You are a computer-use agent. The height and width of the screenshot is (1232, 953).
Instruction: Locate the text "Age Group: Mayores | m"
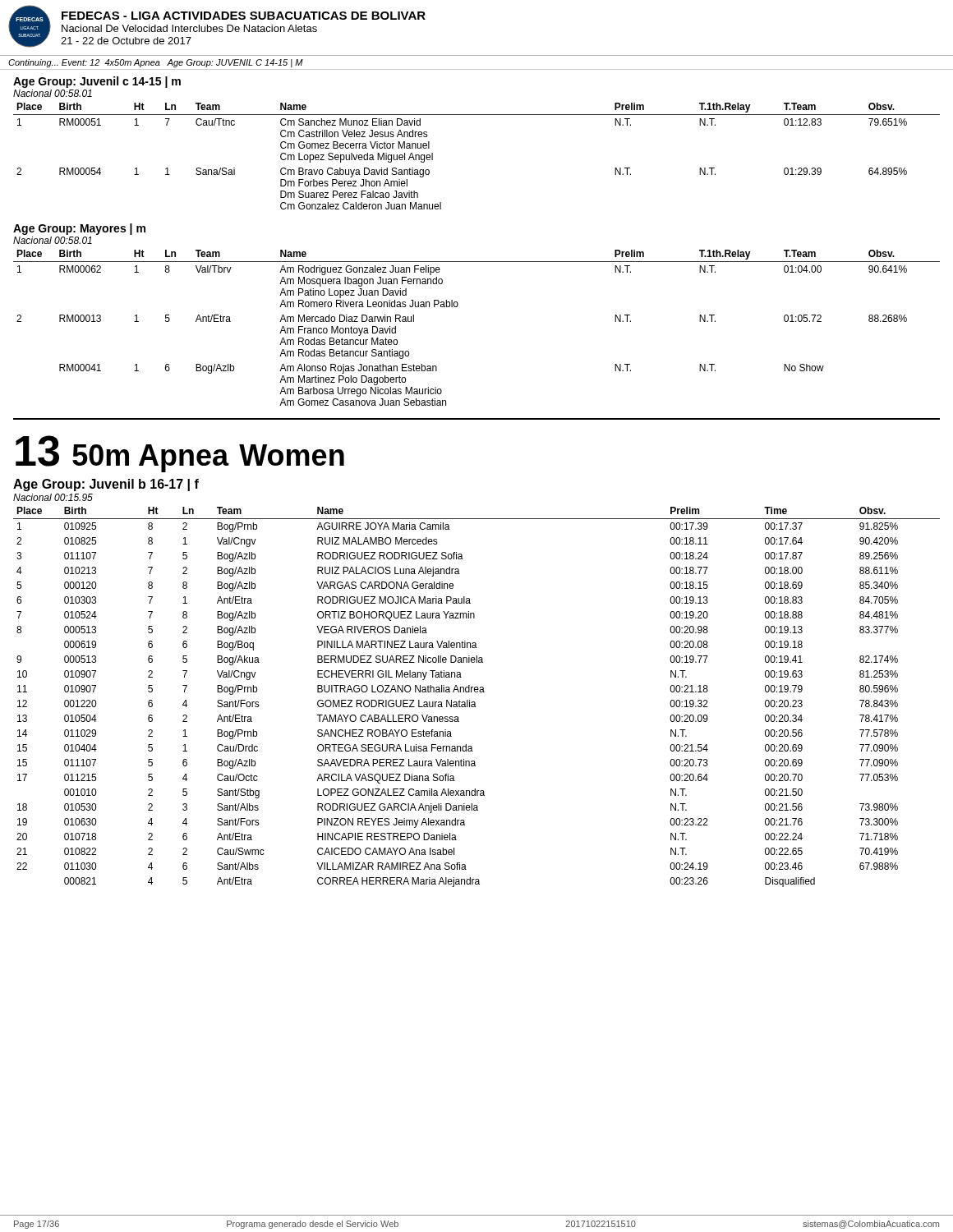tap(80, 228)
